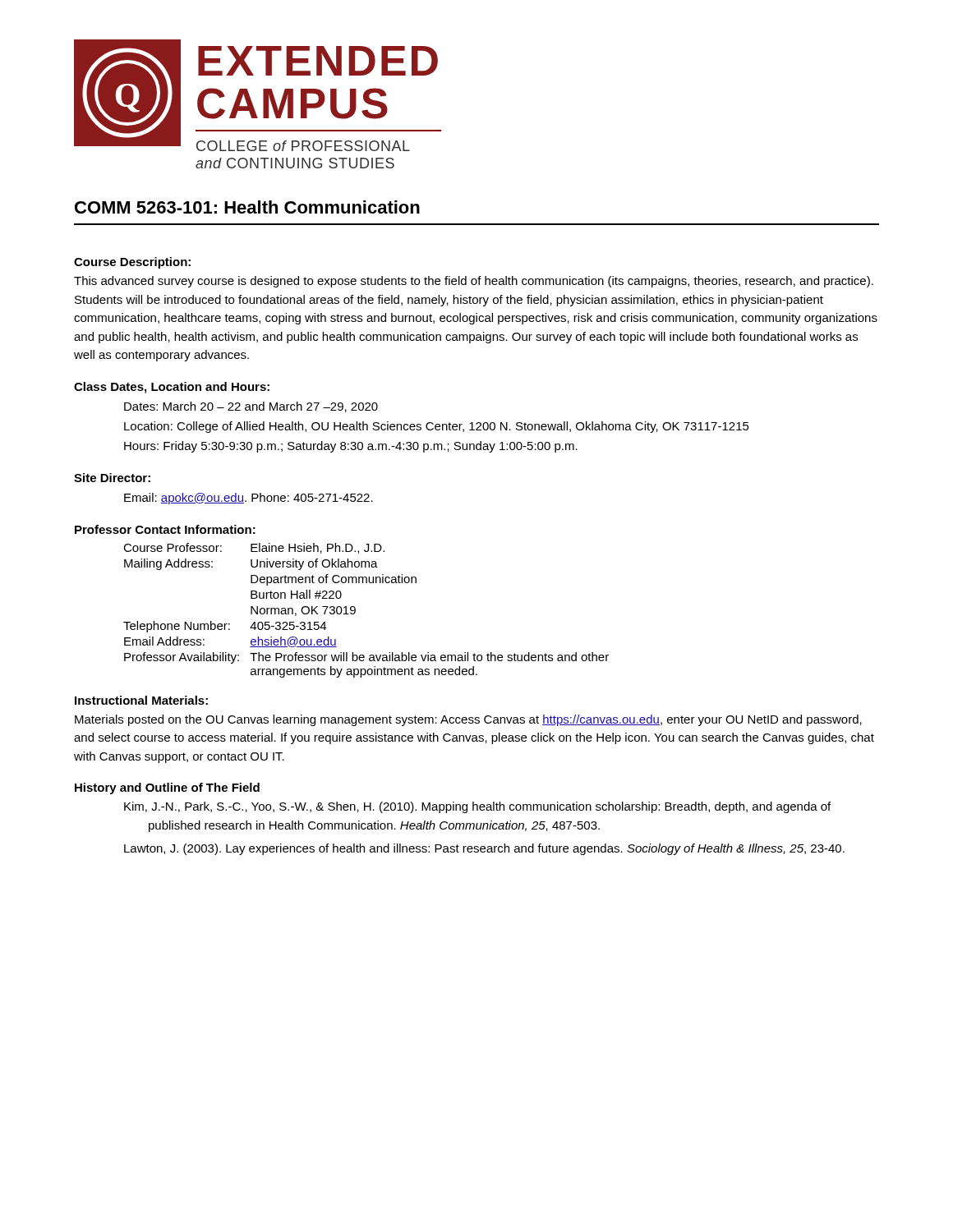Viewport: 953px width, 1232px height.
Task: Click on the text block with the text "This advanced survey course is"
Action: pos(476,317)
